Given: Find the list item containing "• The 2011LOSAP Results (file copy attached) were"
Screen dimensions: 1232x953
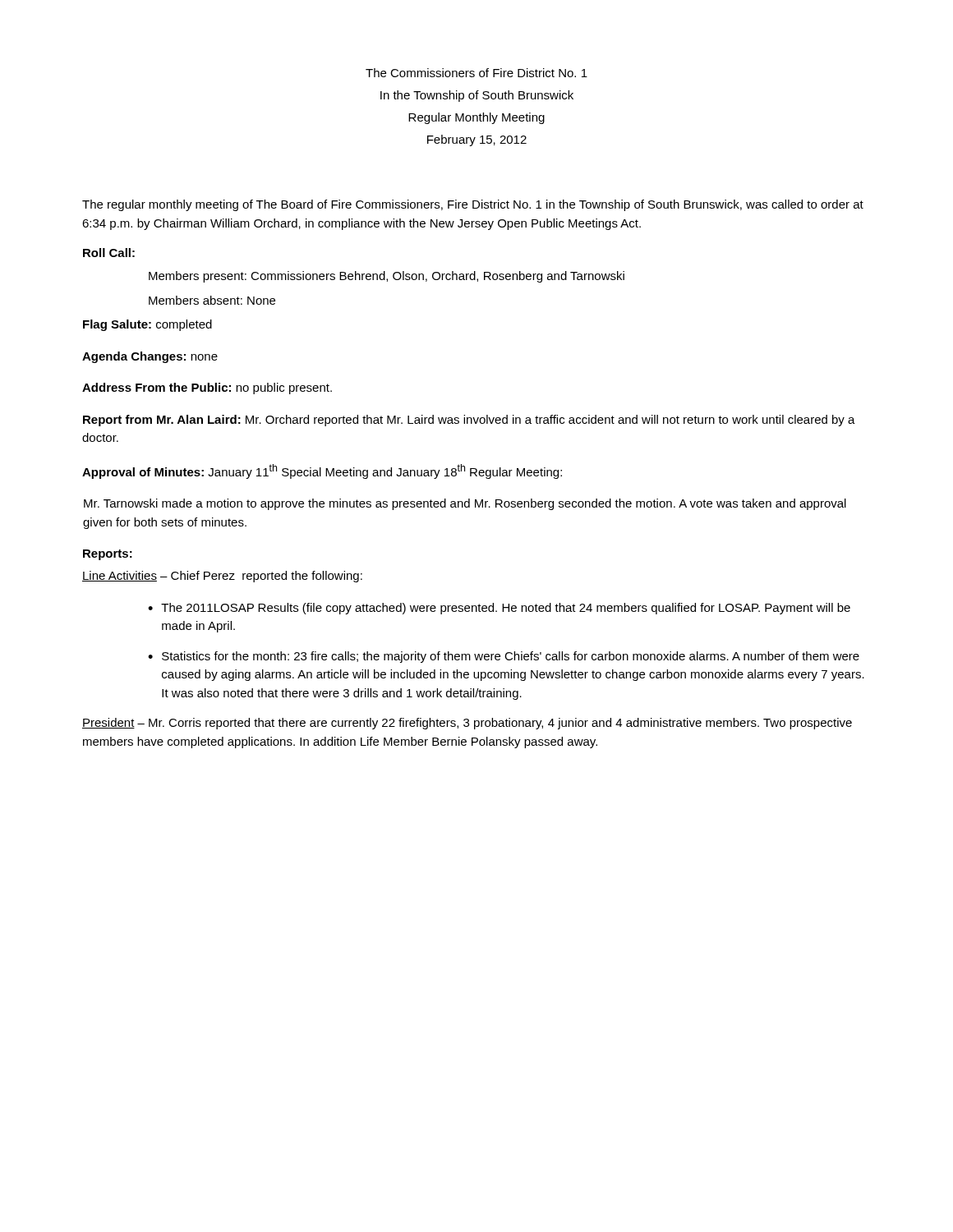Looking at the screenshot, I should coord(509,617).
